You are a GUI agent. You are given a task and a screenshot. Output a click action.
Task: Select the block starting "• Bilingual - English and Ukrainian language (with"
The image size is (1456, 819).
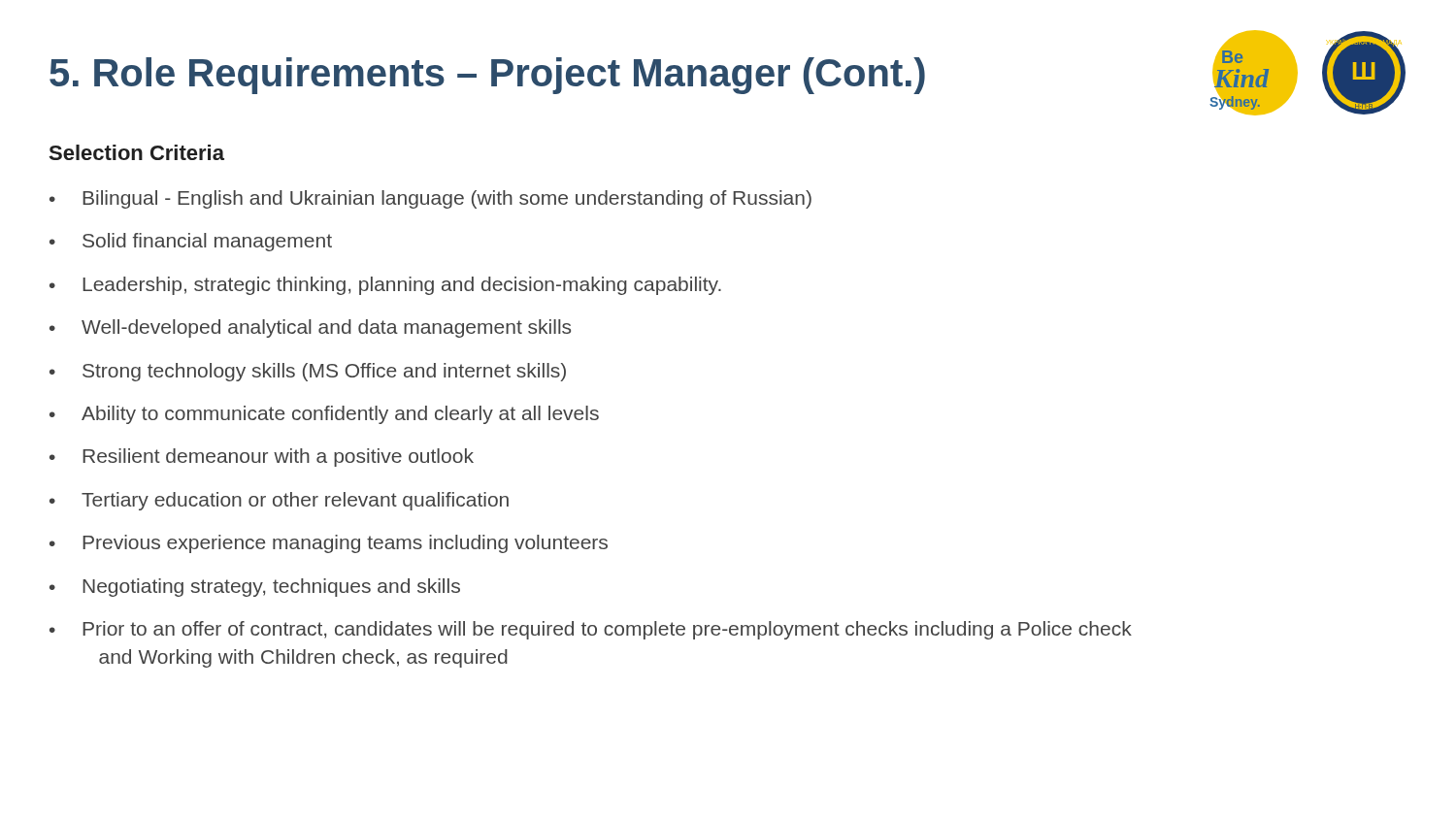click(x=430, y=198)
